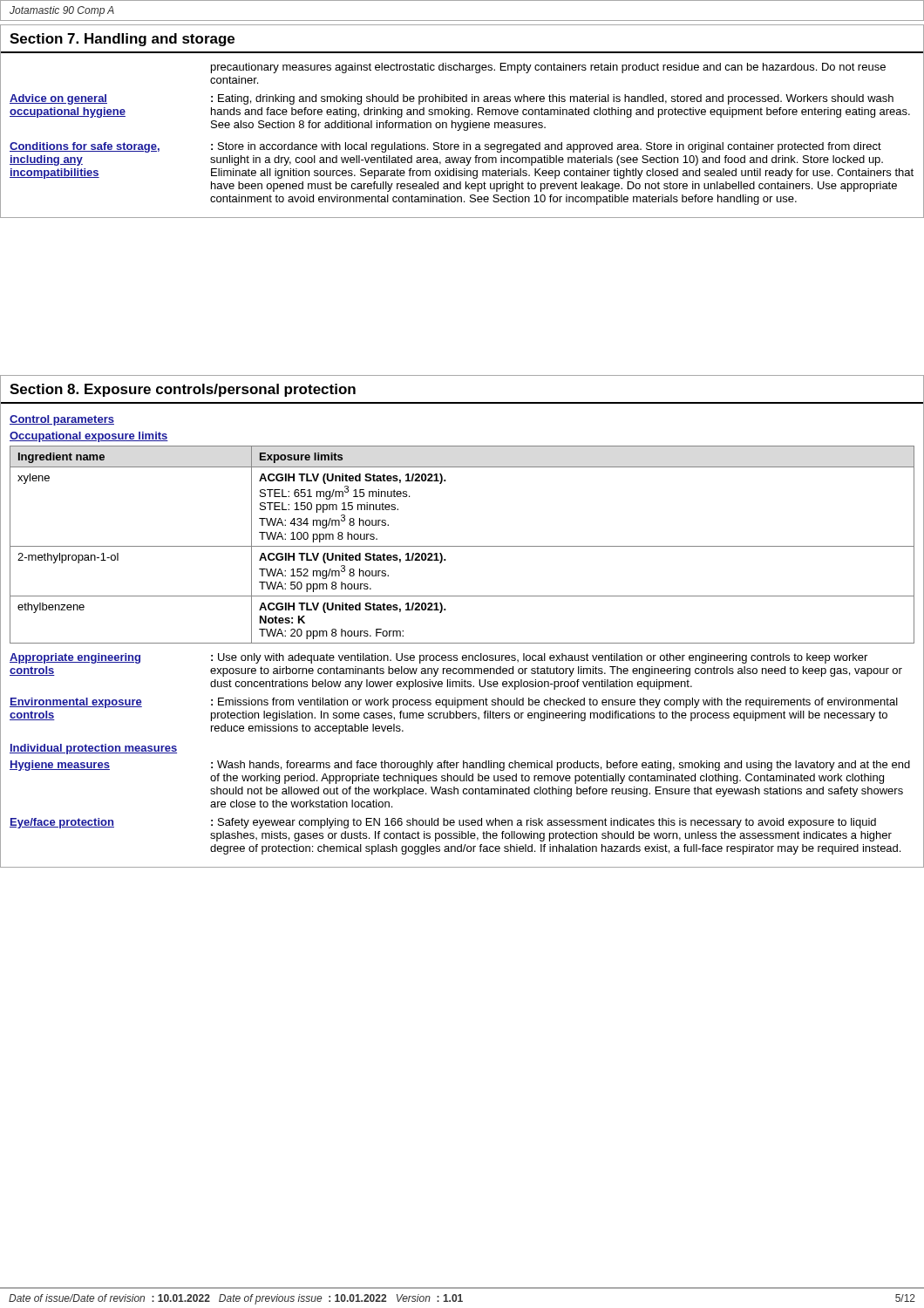
Task: Locate the section header containing "Section 8. Exposure controls/personal"
Action: (183, 389)
